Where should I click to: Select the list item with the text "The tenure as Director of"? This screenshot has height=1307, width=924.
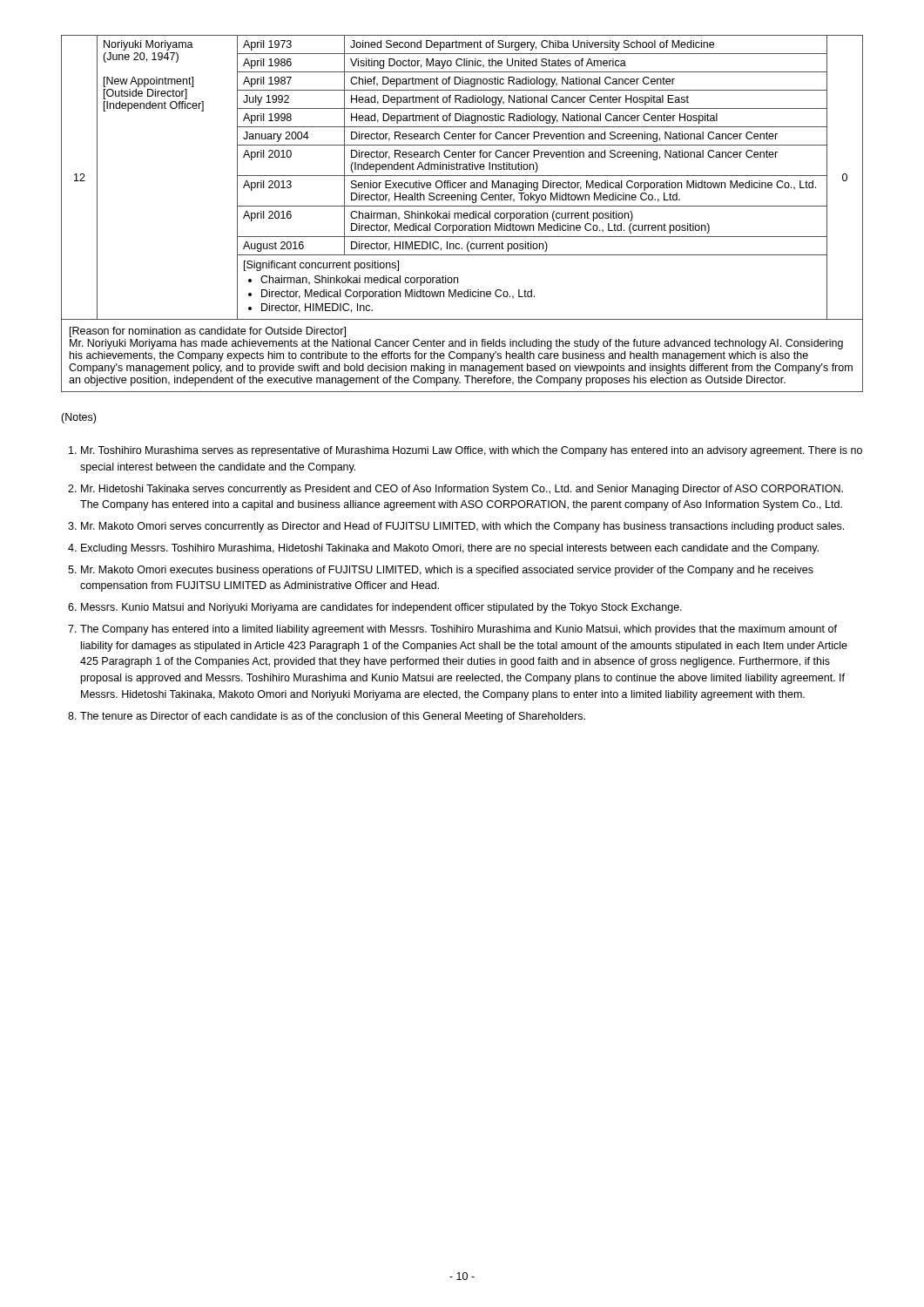click(472, 716)
